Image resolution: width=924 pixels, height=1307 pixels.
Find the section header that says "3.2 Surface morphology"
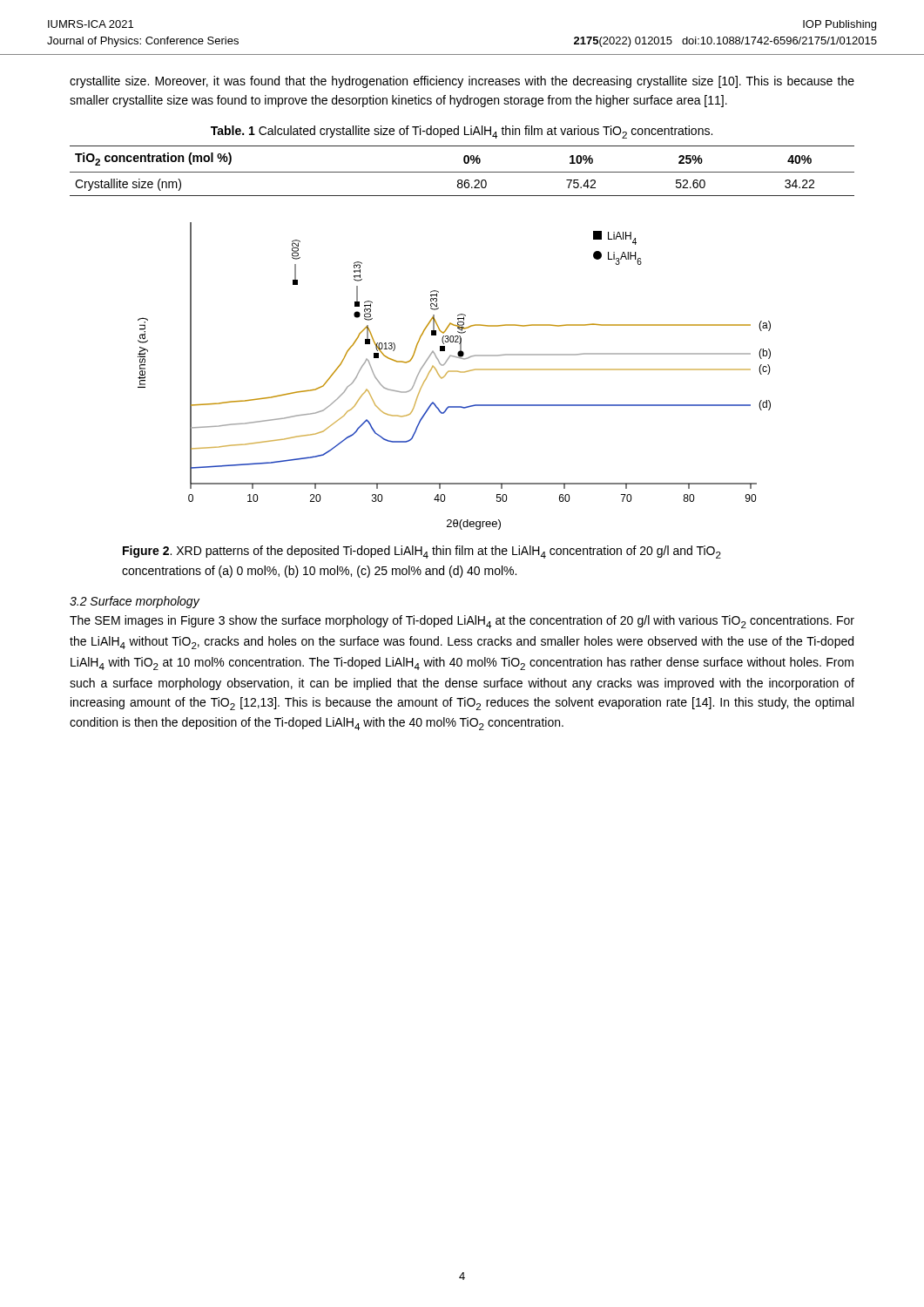coord(134,601)
